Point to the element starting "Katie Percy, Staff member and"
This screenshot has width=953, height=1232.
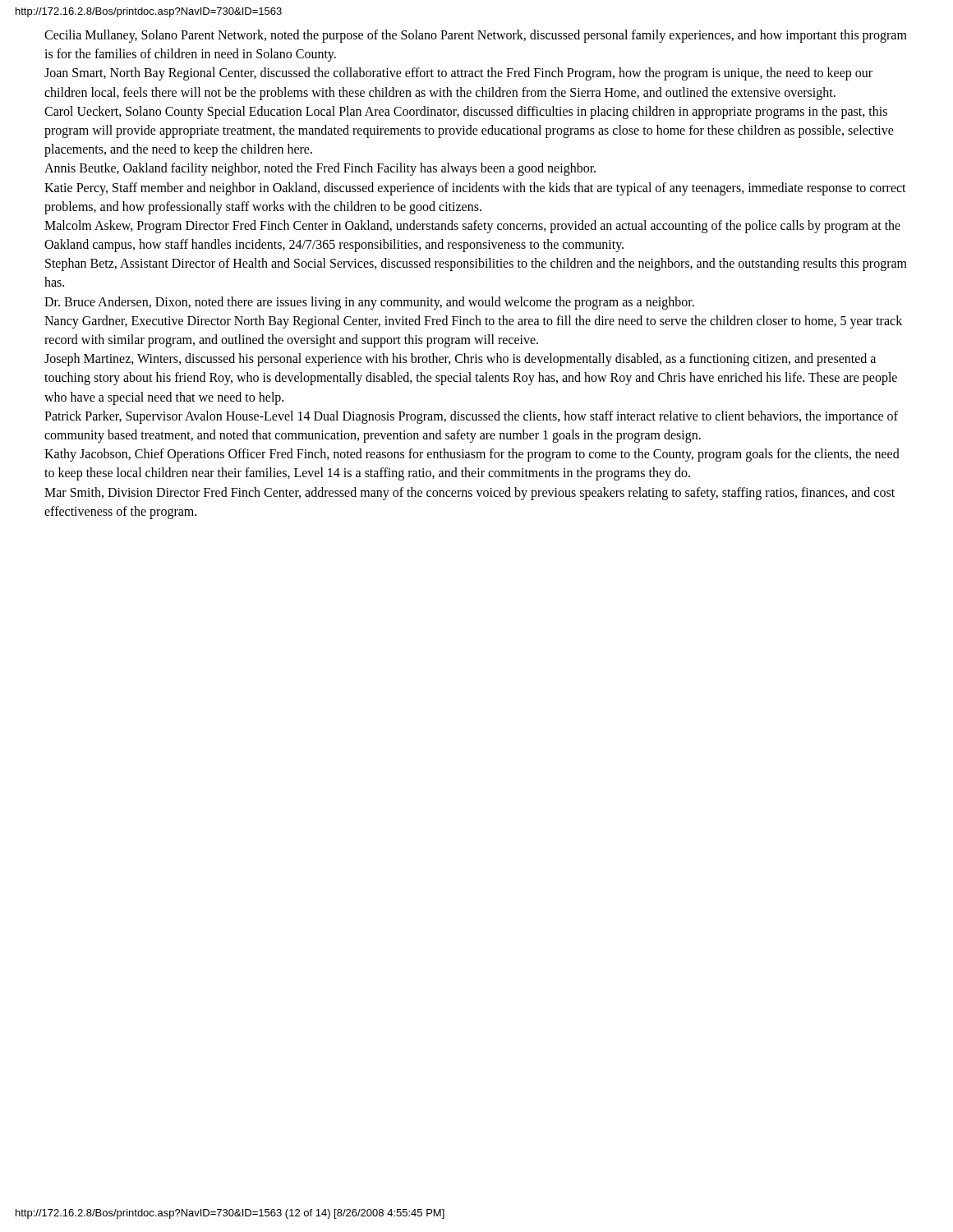point(475,197)
